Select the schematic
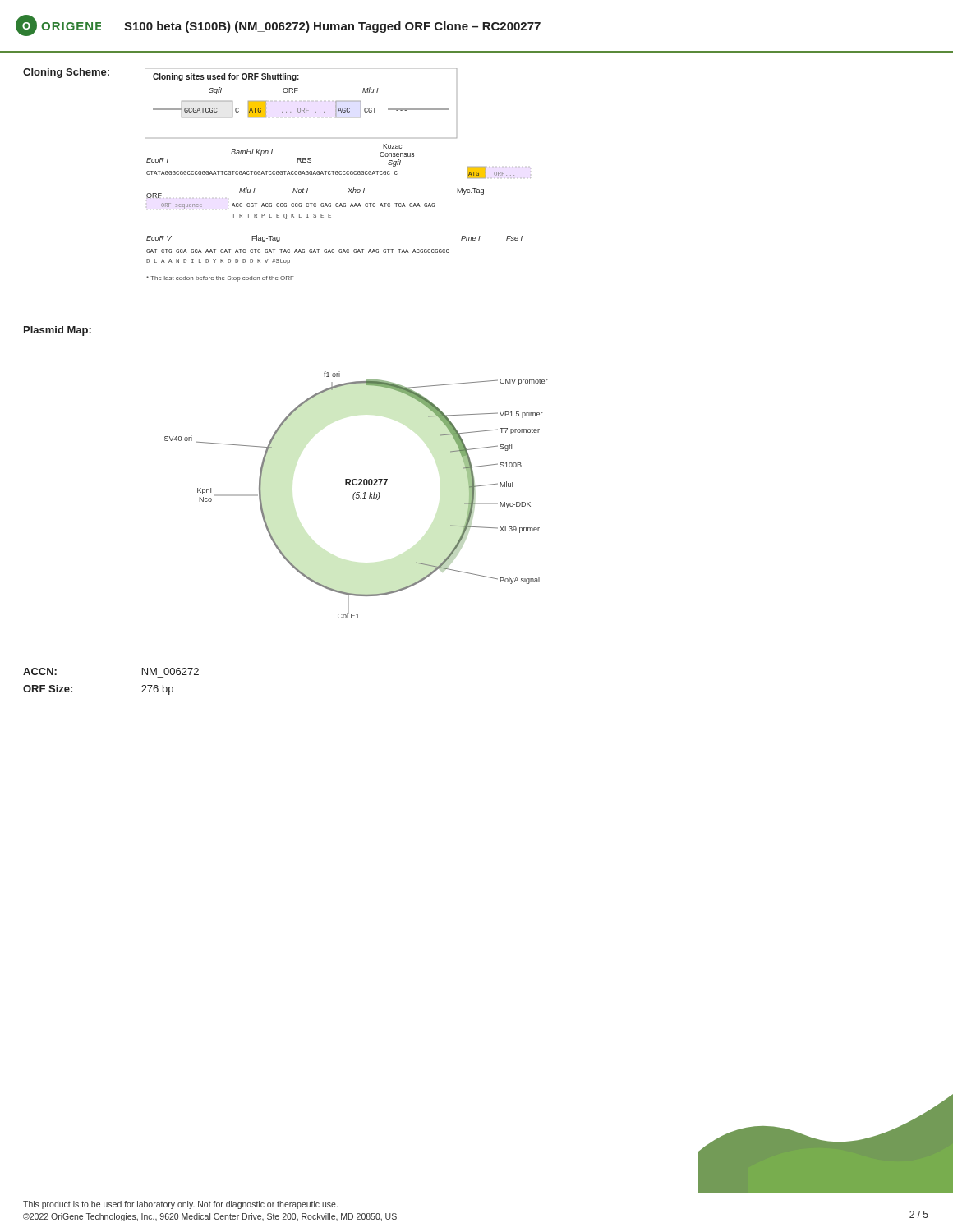This screenshot has width=953, height=1232. pyautogui.click(x=536, y=184)
